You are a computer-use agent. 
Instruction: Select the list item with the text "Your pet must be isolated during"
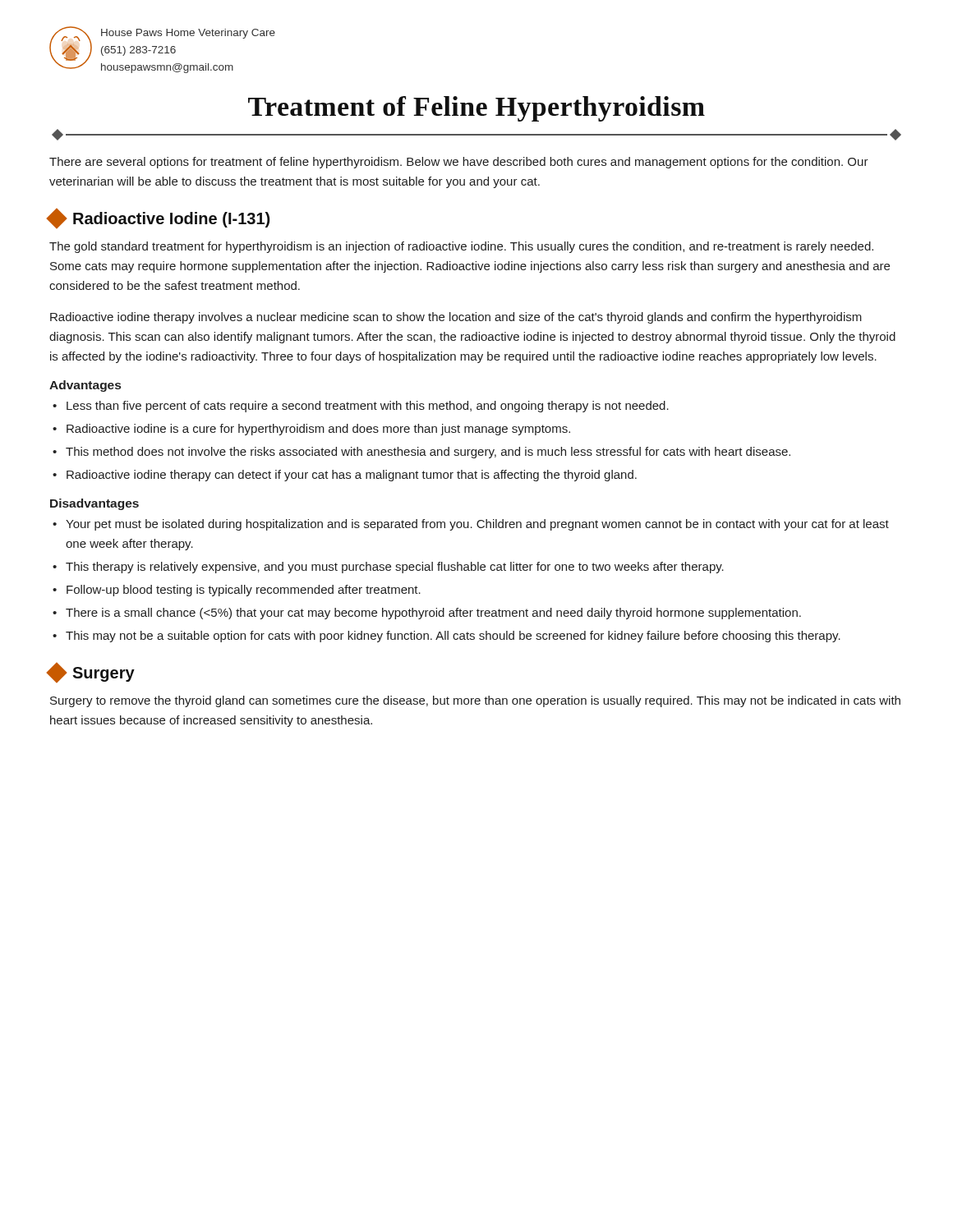(477, 533)
